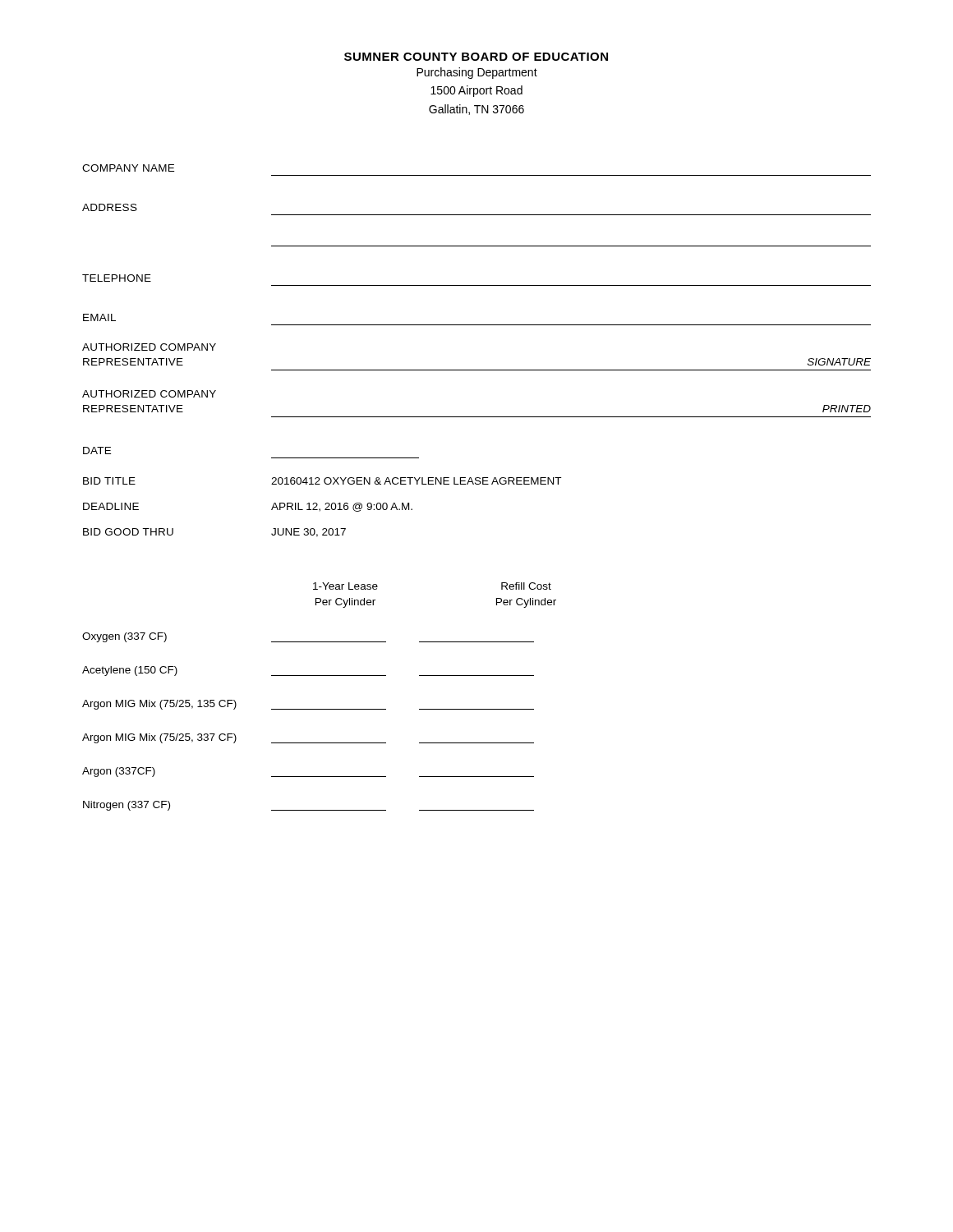This screenshot has width=953, height=1232.
Task: Locate the text with the text "BID GOOD THRU JUNE 30, 2017"
Action: [125, 534]
